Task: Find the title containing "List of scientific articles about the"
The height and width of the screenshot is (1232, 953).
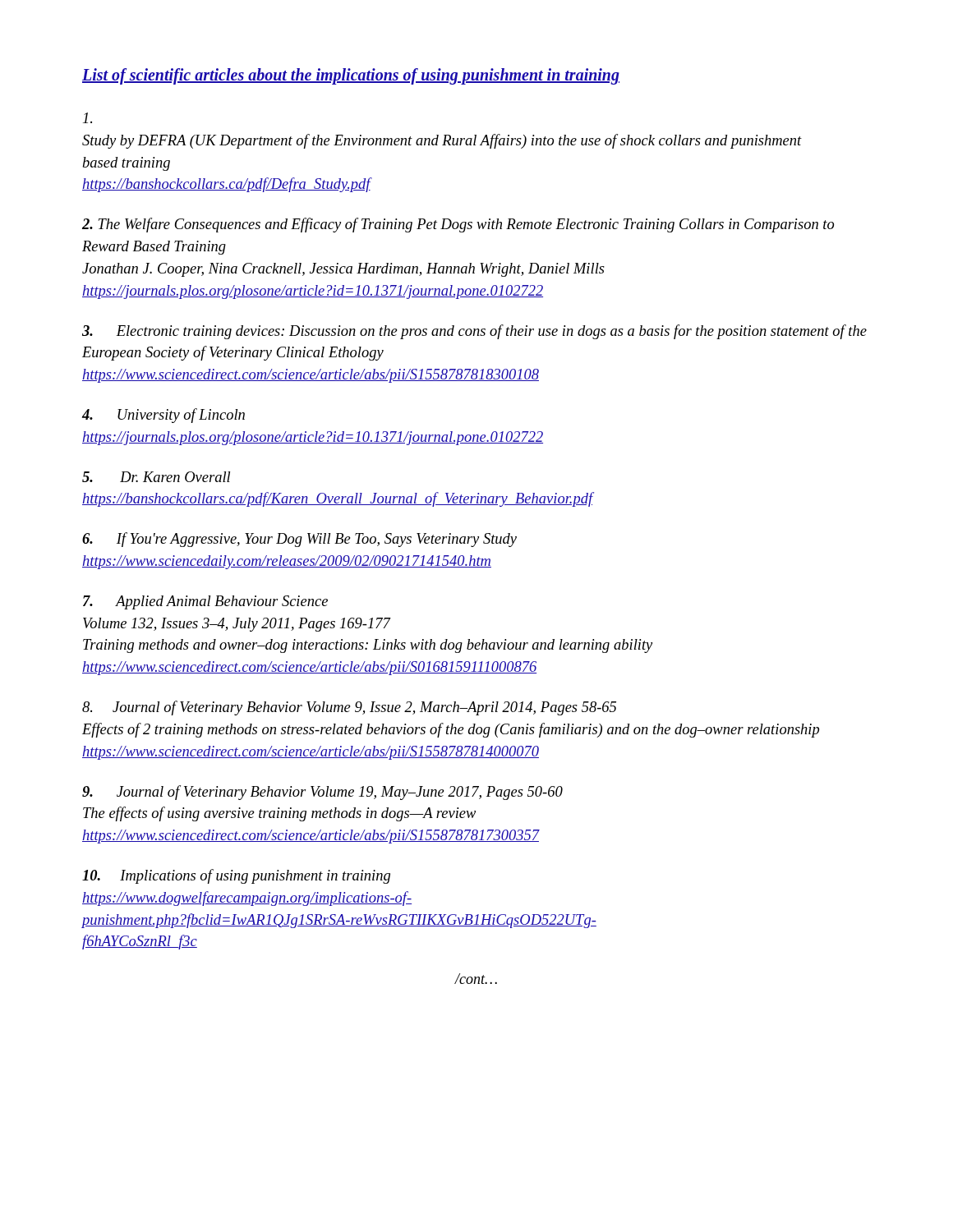Action: 351,75
